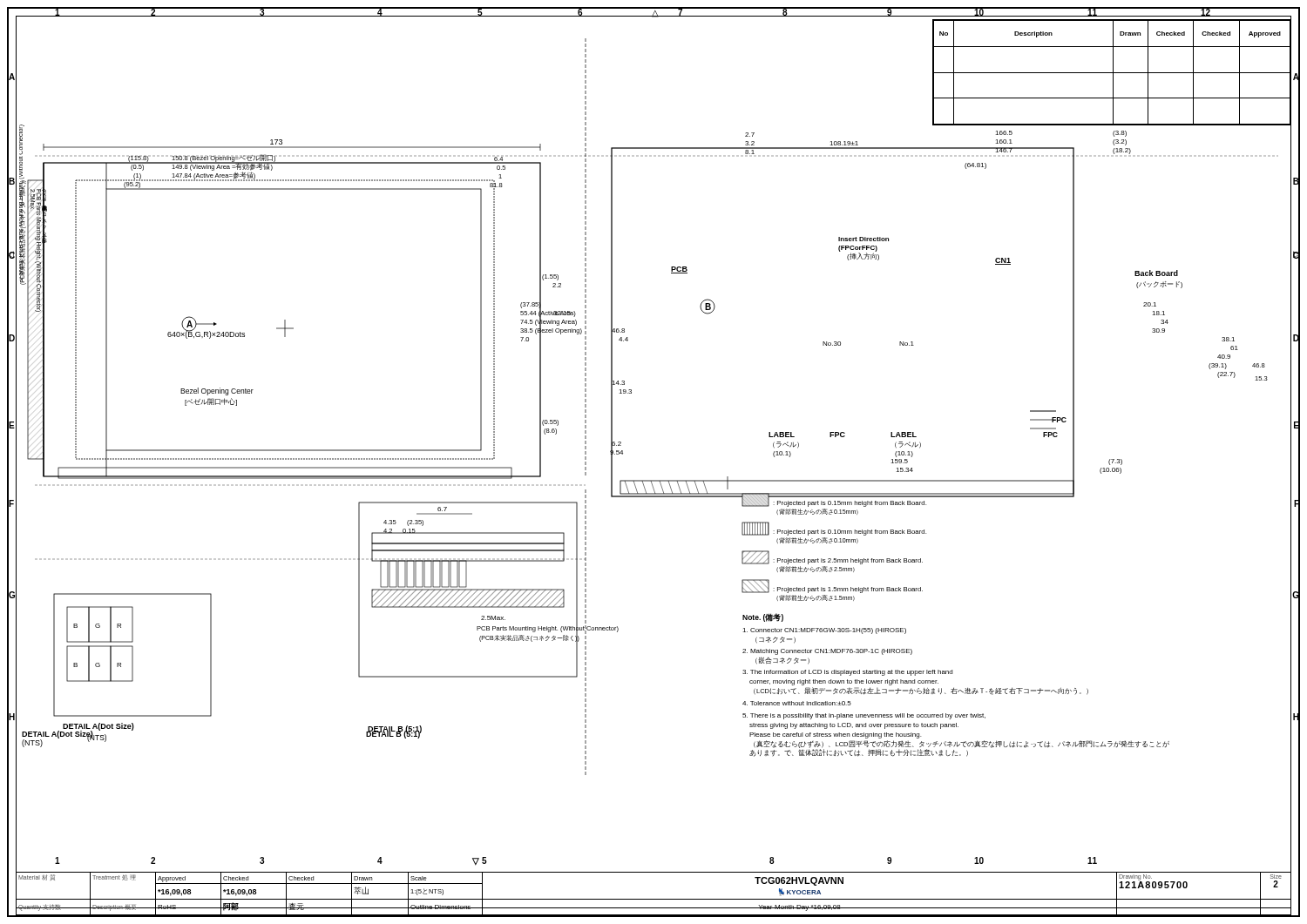Locate the table with the text "Description"
The height and width of the screenshot is (924, 1307).
1112,72
